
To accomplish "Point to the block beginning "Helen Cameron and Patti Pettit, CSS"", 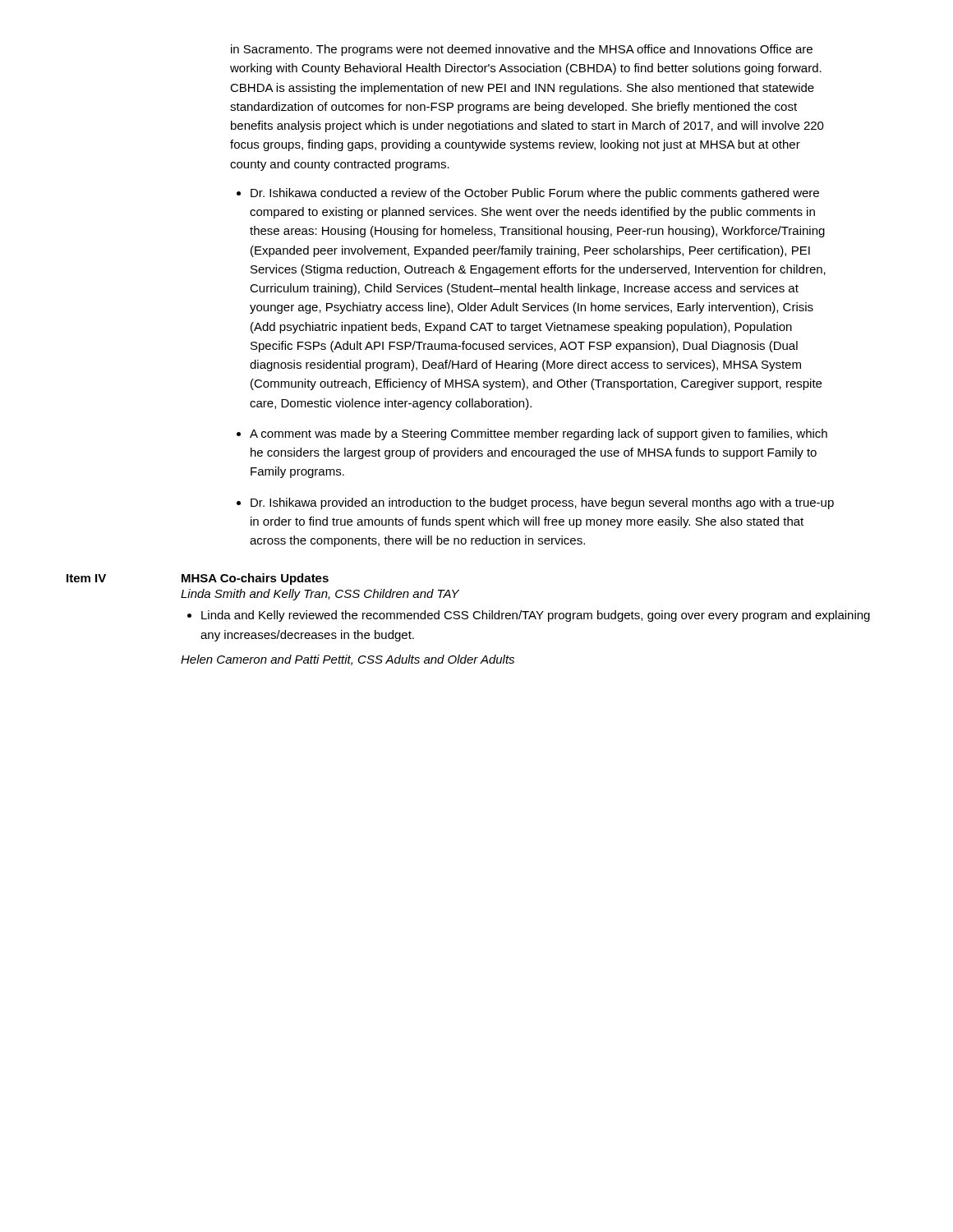I will (x=348, y=659).
